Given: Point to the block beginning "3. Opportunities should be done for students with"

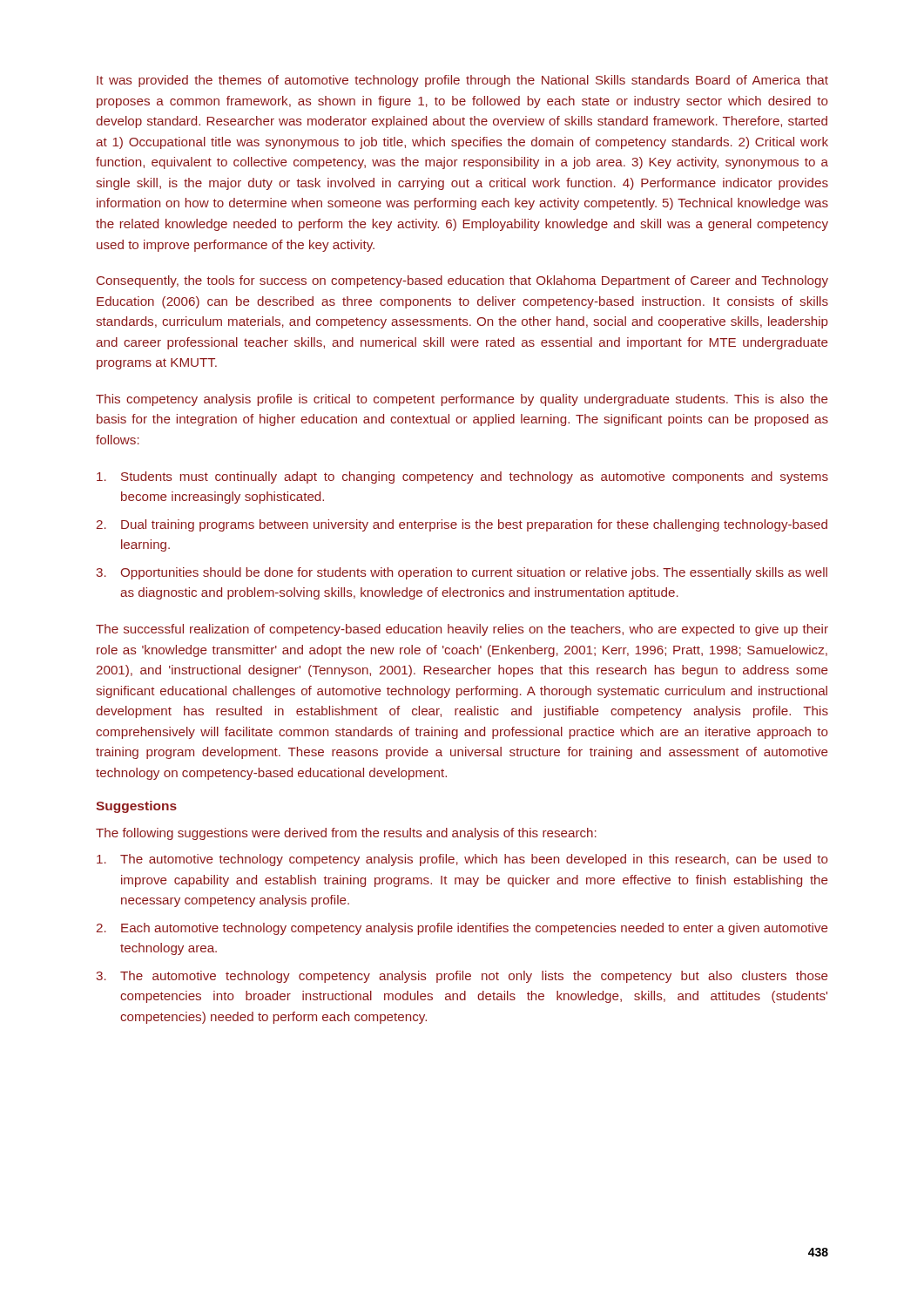Looking at the screenshot, I should (462, 582).
